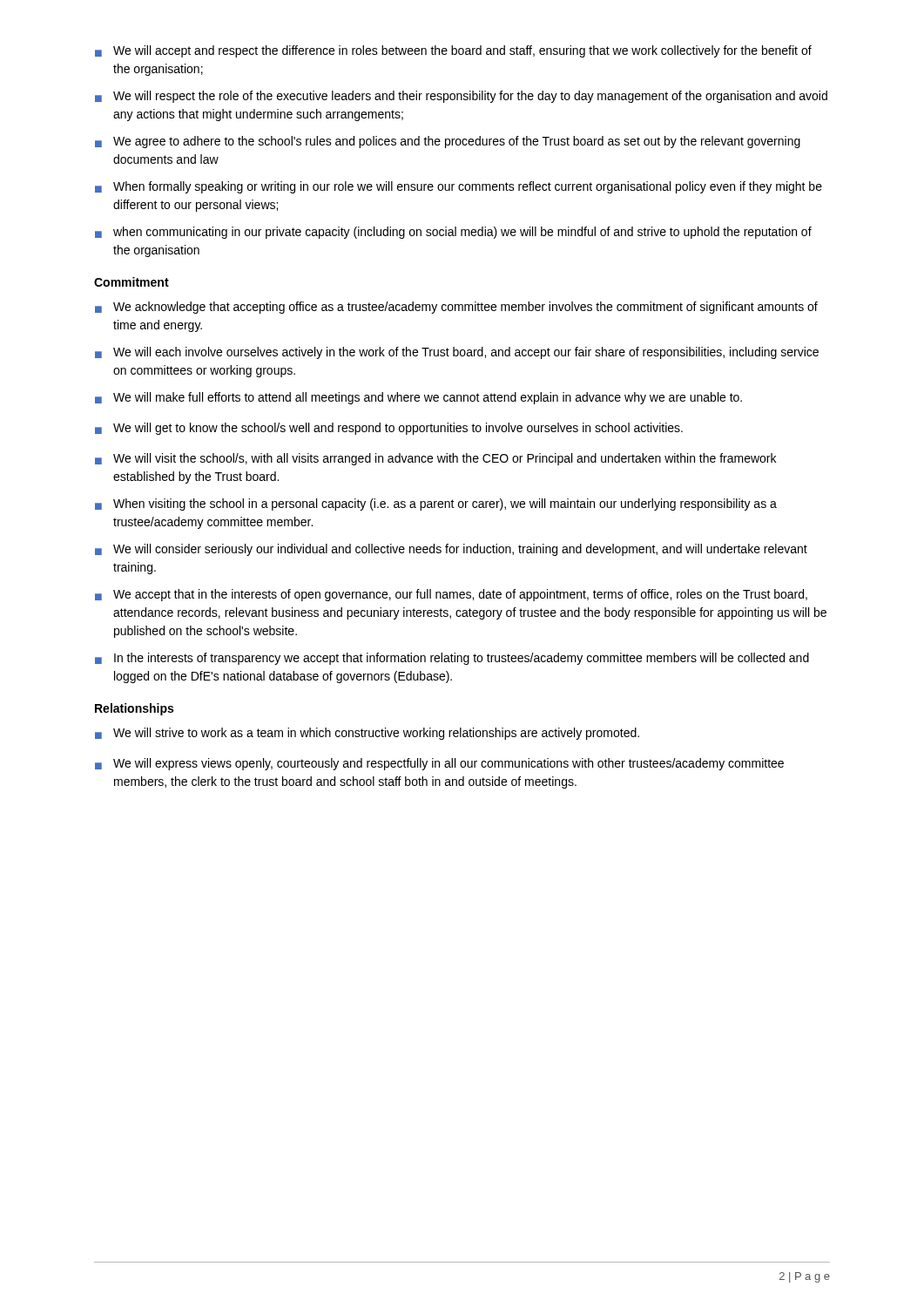Point to the block beginning "■ We will make full efforts to"
Screen dimensions: 1307x924
click(462, 399)
